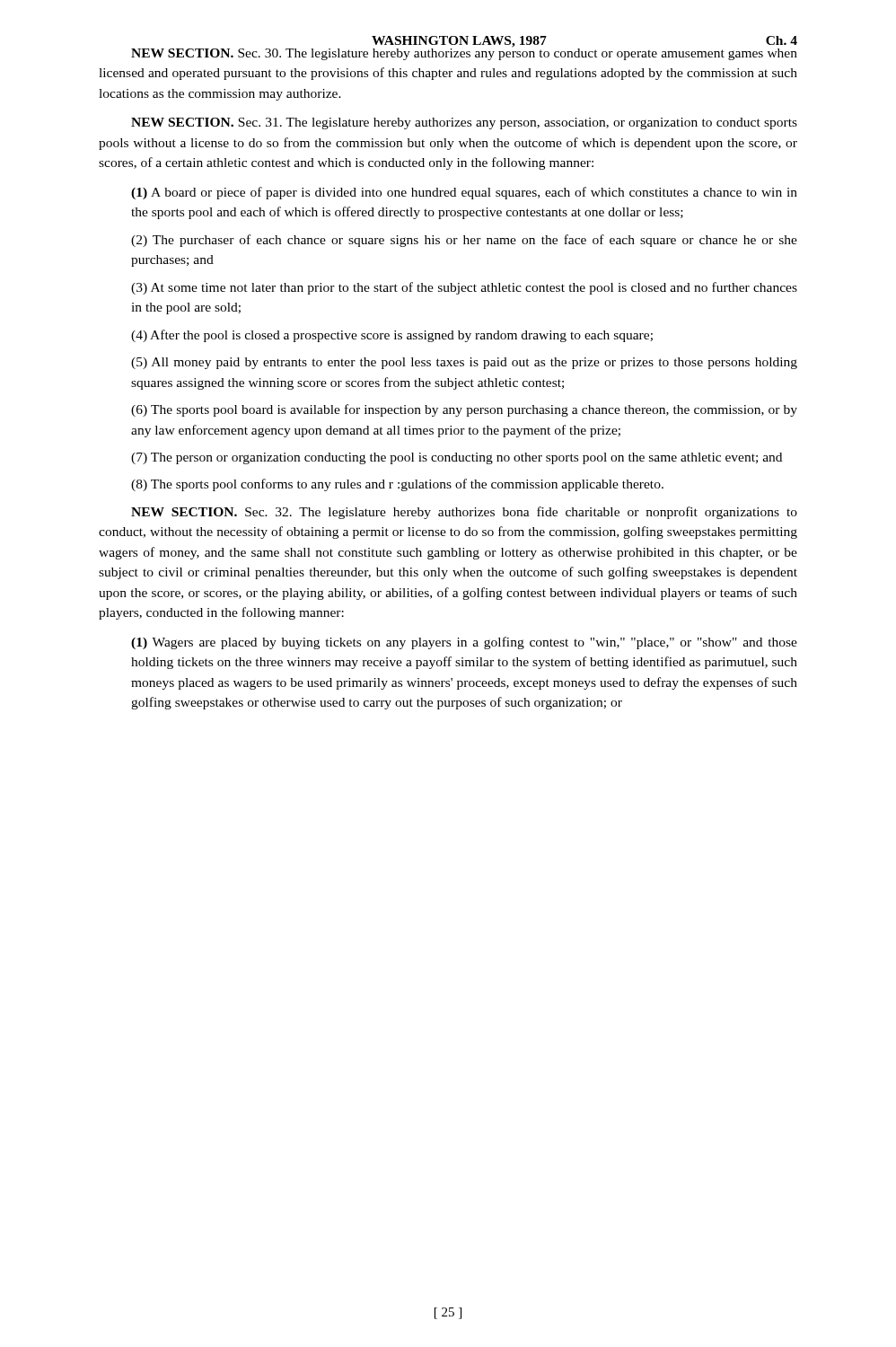Find the text block starting "(1) A board"

(x=448, y=202)
